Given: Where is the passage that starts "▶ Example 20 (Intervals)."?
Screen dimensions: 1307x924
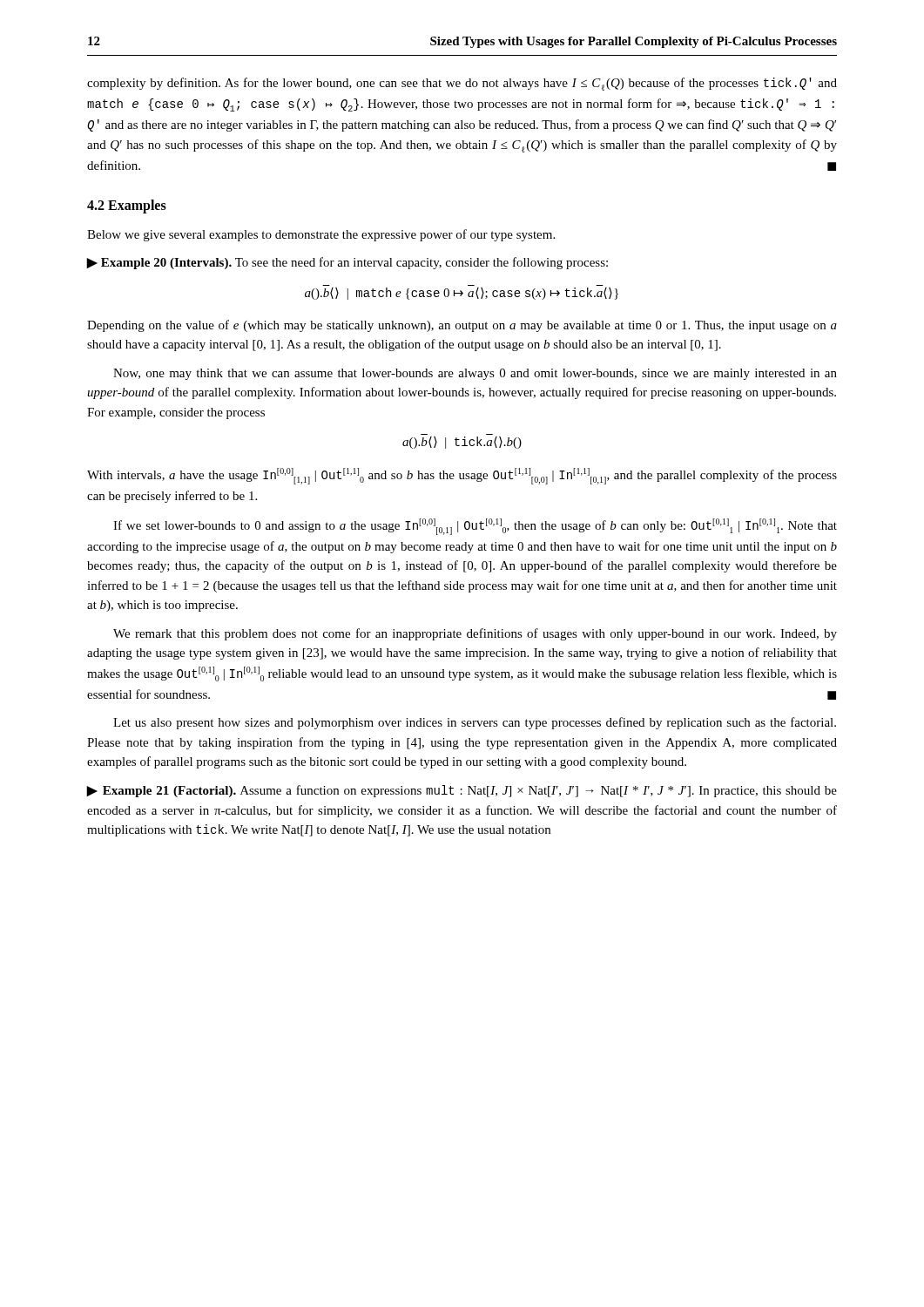Looking at the screenshot, I should click(x=462, y=263).
